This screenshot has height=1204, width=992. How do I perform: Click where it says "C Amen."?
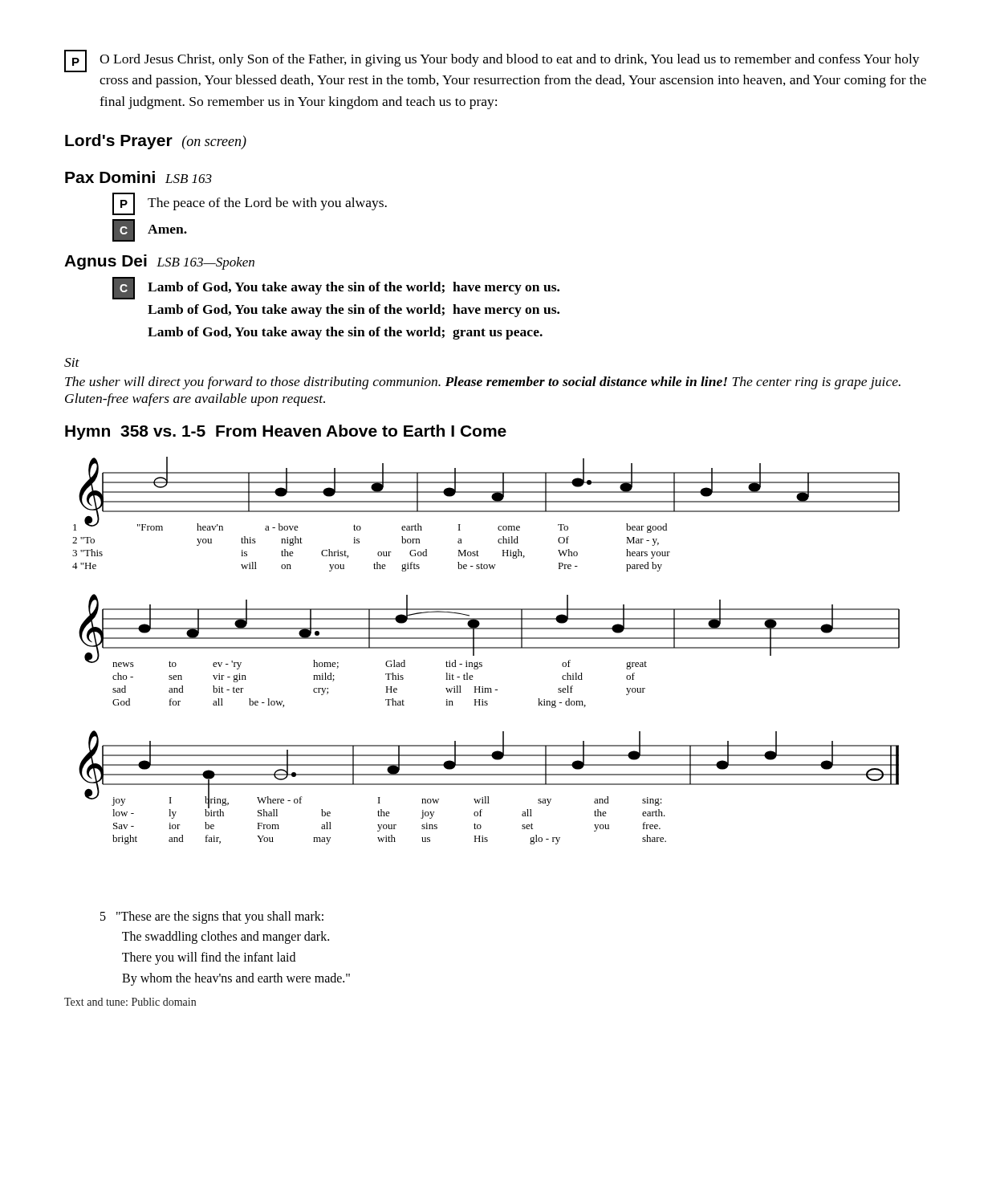tap(150, 230)
